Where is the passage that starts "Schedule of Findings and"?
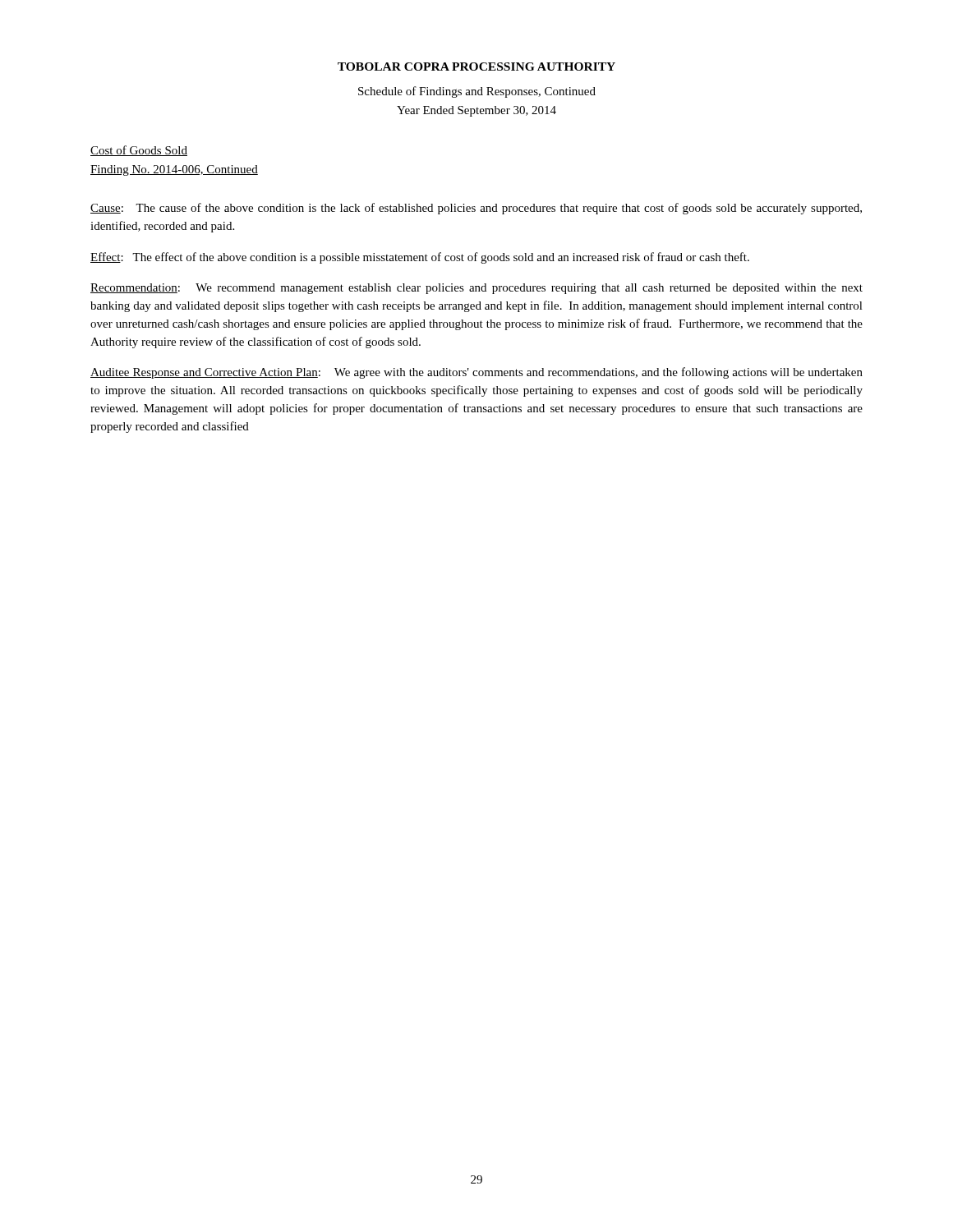Viewport: 953px width, 1232px height. pos(476,100)
